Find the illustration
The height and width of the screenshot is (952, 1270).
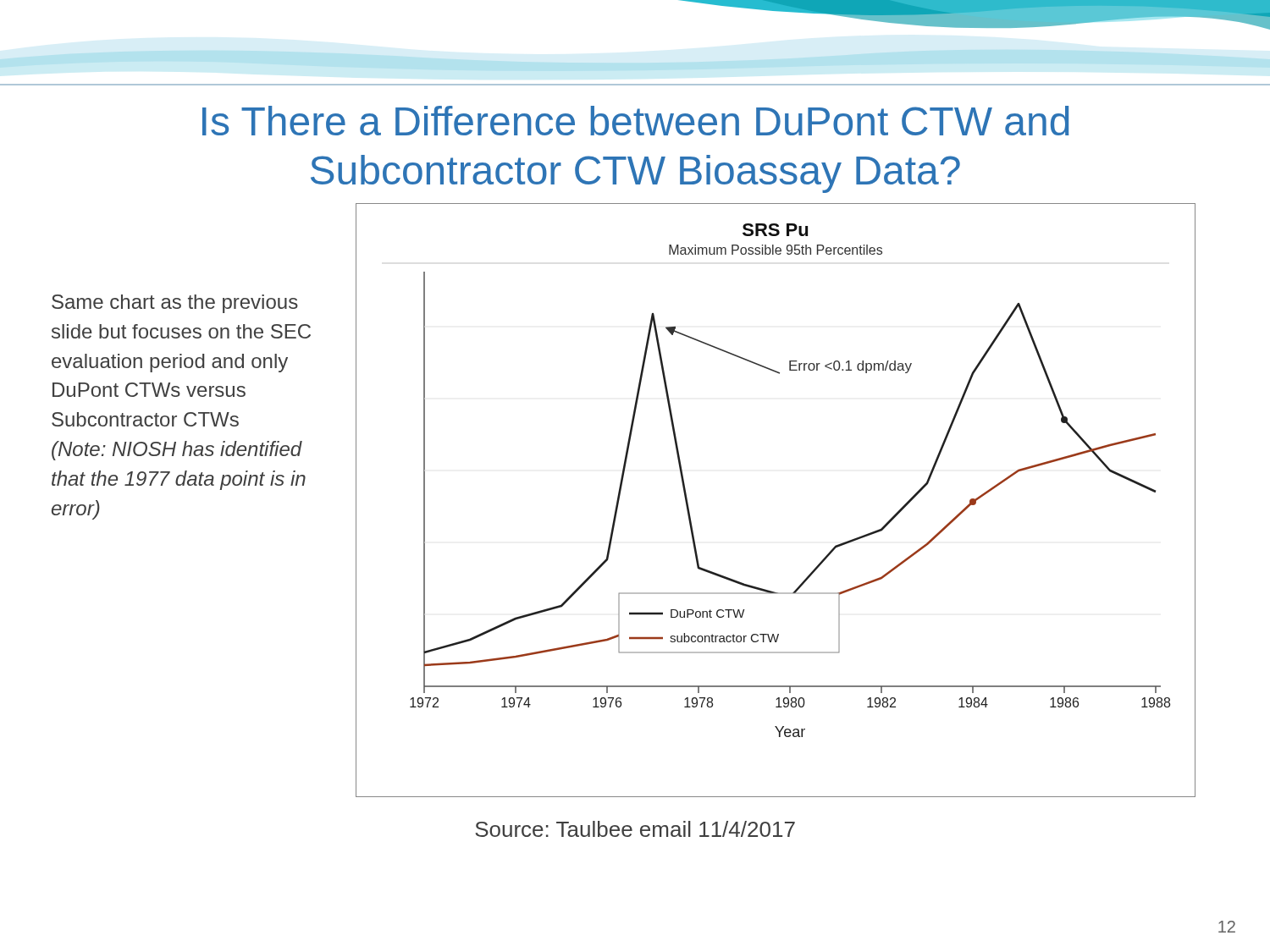(x=635, y=47)
